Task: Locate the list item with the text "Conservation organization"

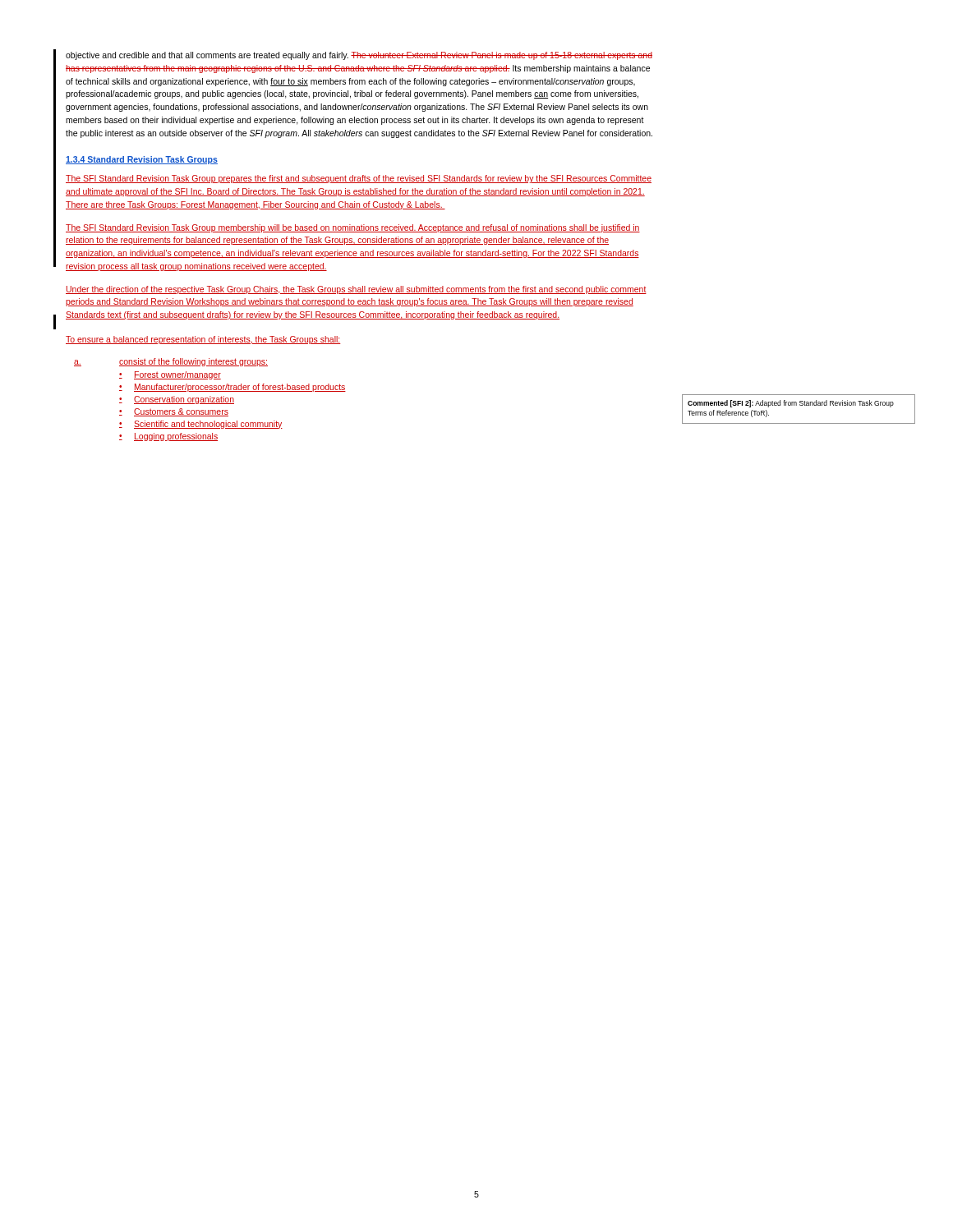Action: tap(184, 399)
